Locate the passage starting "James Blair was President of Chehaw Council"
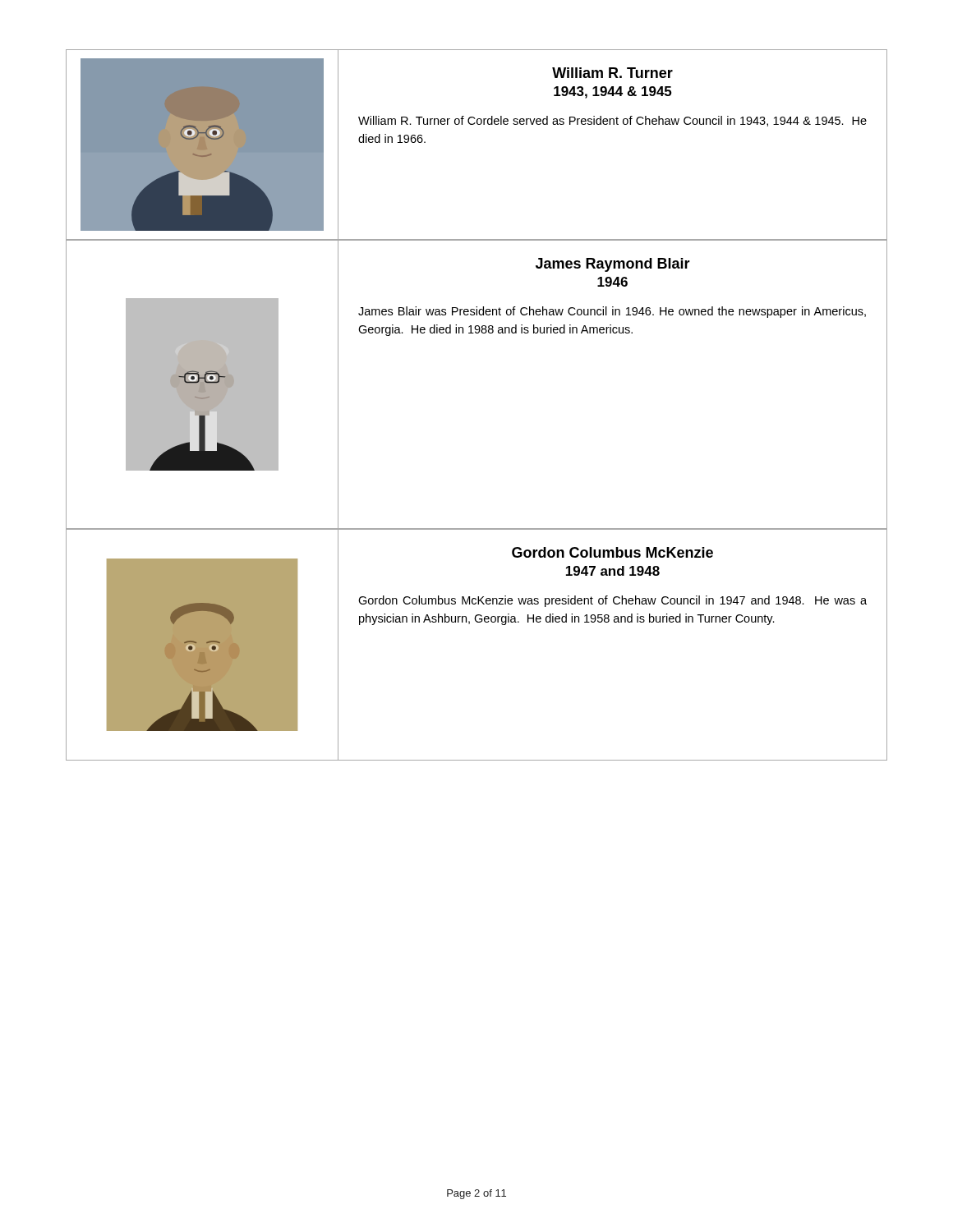 pyautogui.click(x=612, y=321)
